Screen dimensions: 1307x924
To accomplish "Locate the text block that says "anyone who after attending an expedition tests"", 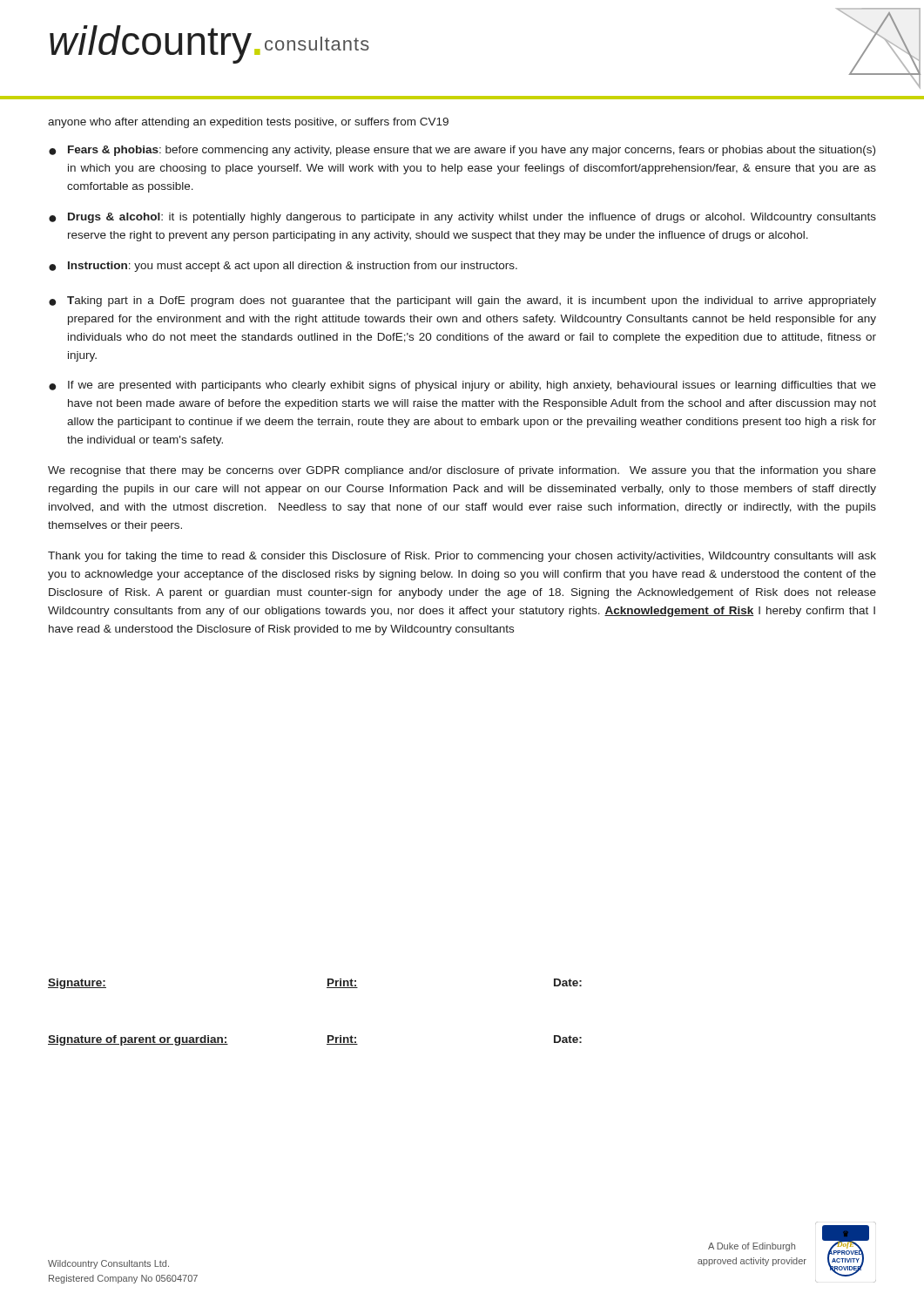I will pos(248,122).
